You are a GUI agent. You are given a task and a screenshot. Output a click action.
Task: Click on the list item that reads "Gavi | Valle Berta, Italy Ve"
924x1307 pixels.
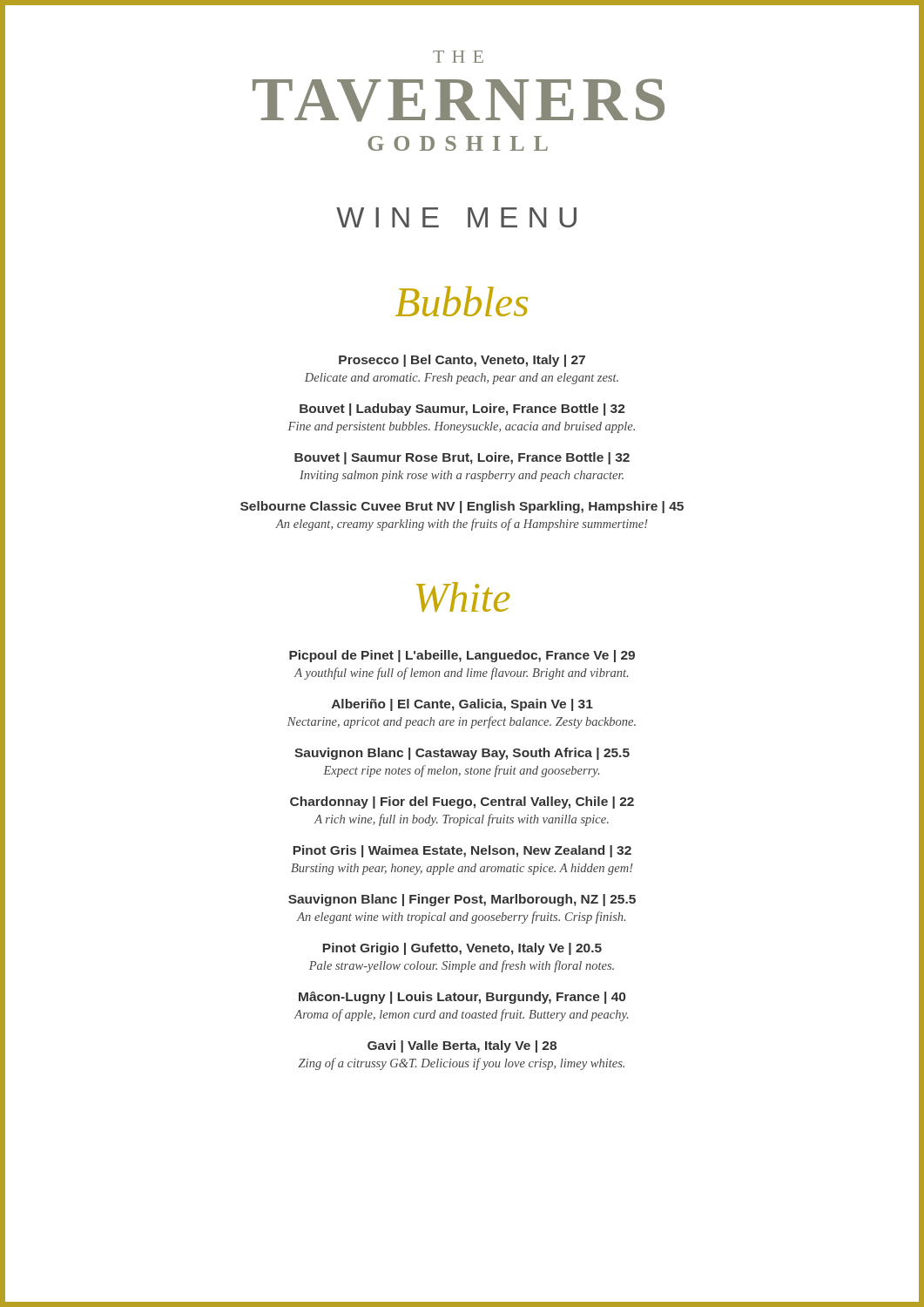point(462,1054)
